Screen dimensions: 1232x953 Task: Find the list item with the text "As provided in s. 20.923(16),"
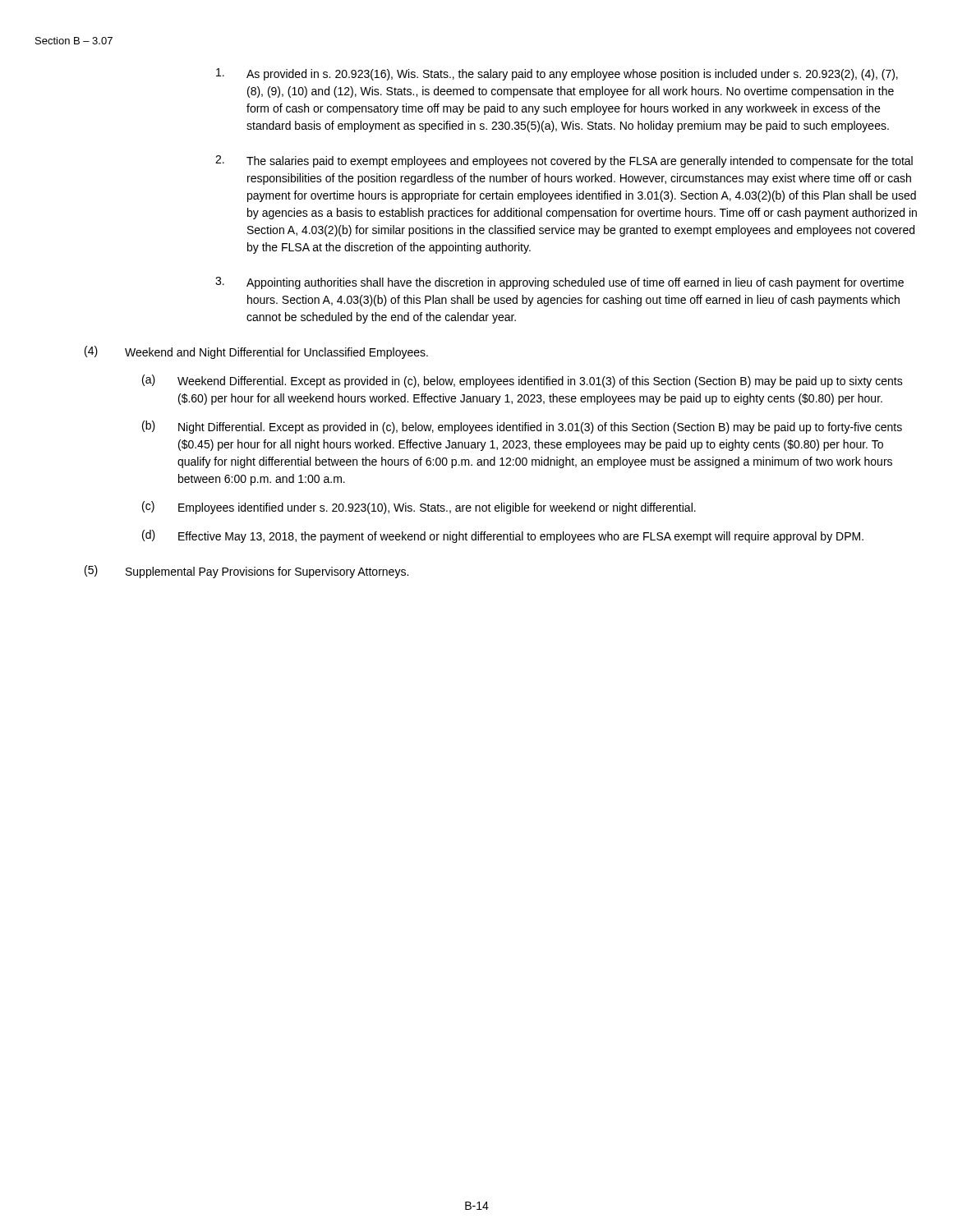(567, 100)
